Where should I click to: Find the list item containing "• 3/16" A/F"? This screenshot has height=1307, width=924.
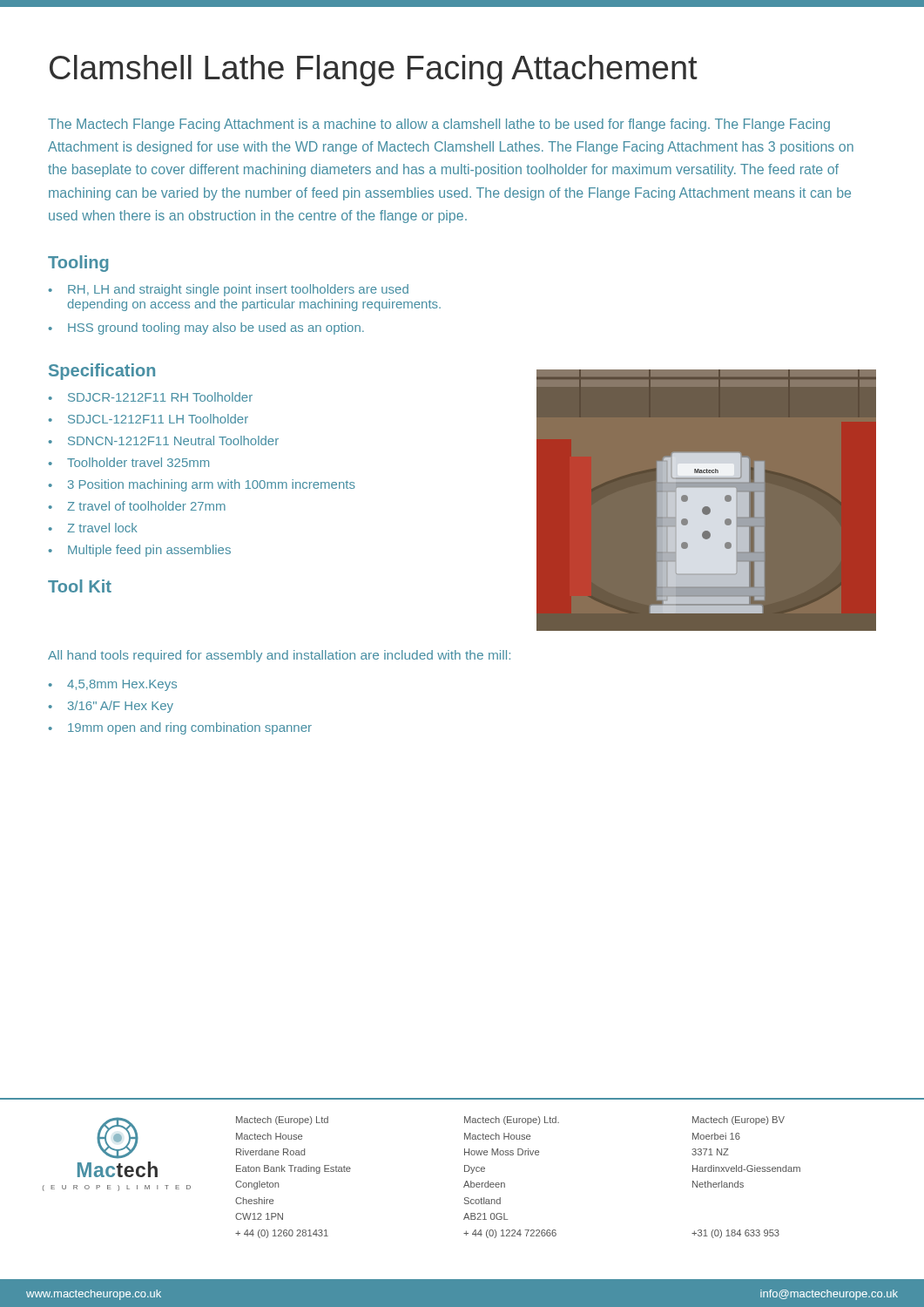[111, 707]
